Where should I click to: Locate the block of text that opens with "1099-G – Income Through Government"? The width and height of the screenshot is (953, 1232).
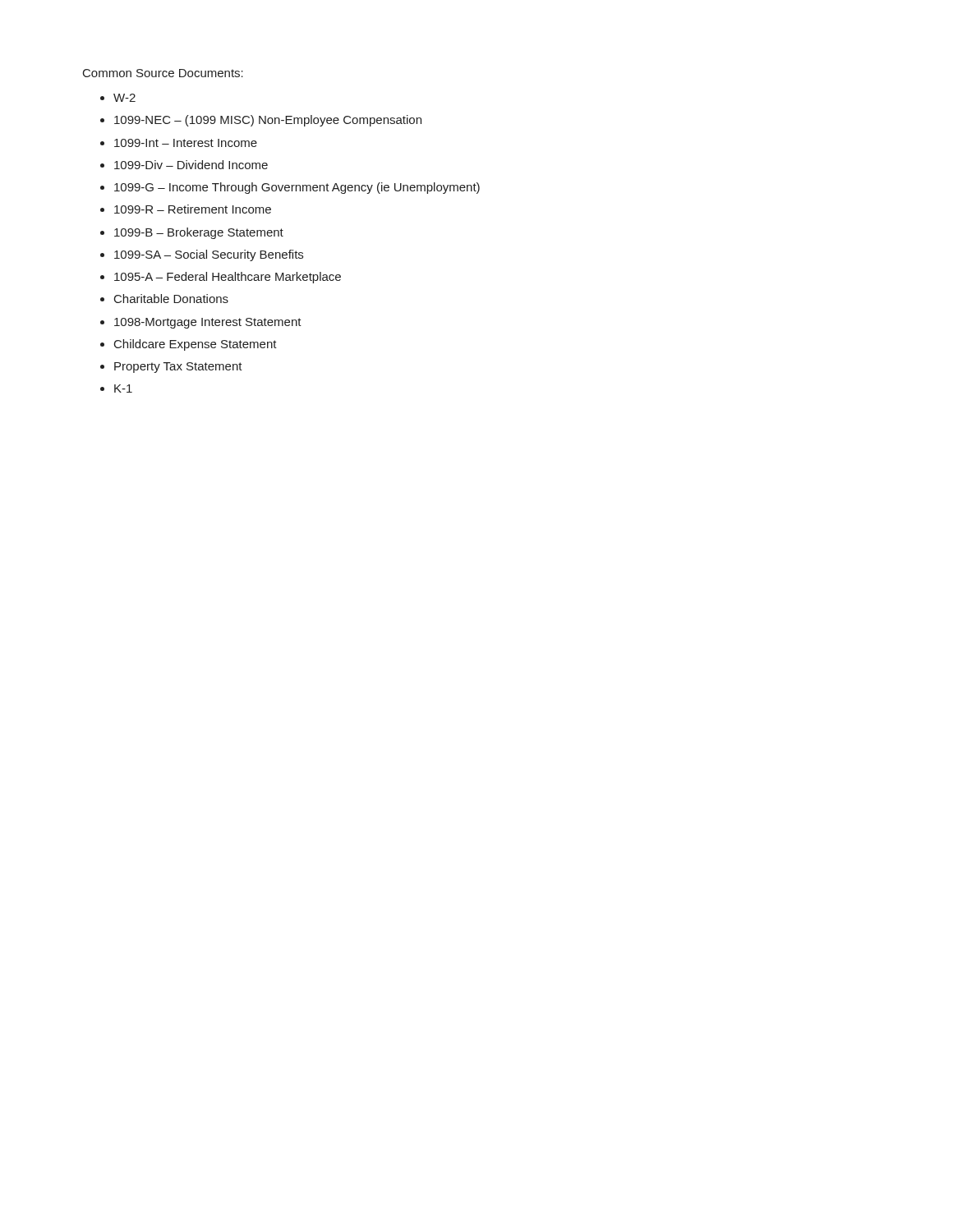click(297, 187)
